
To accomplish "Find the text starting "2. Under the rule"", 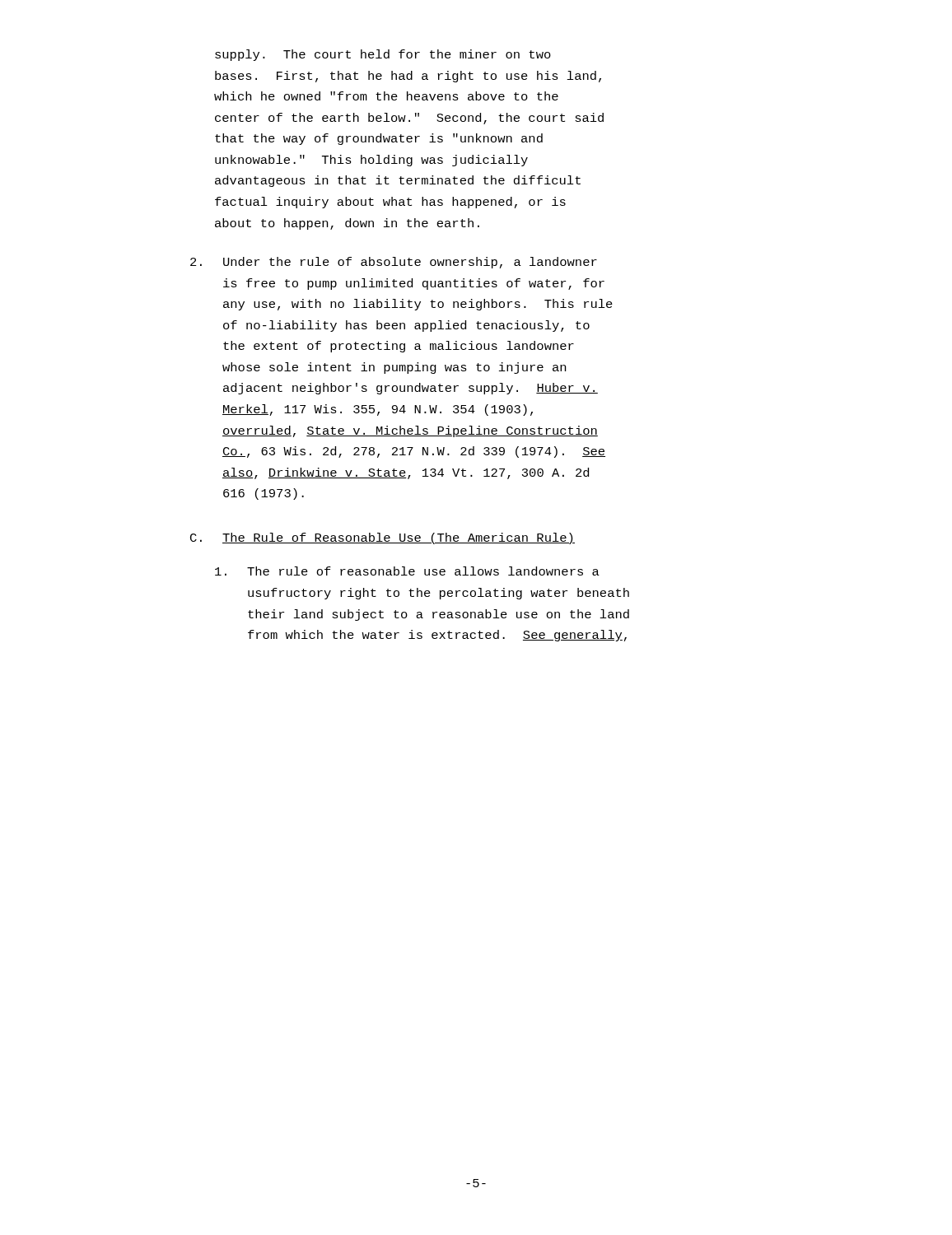I will click(x=534, y=379).
